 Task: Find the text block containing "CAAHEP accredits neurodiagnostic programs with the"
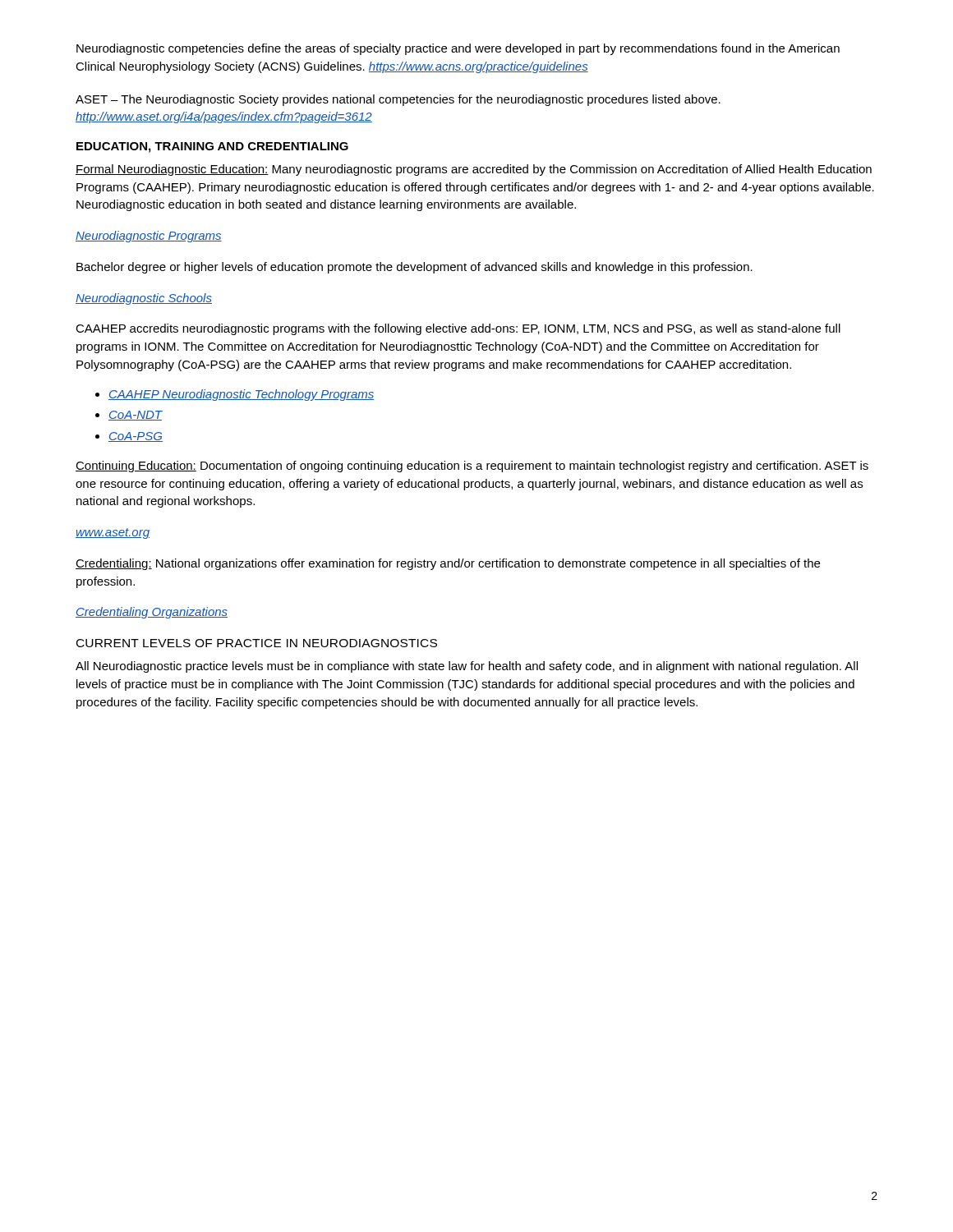(x=476, y=346)
